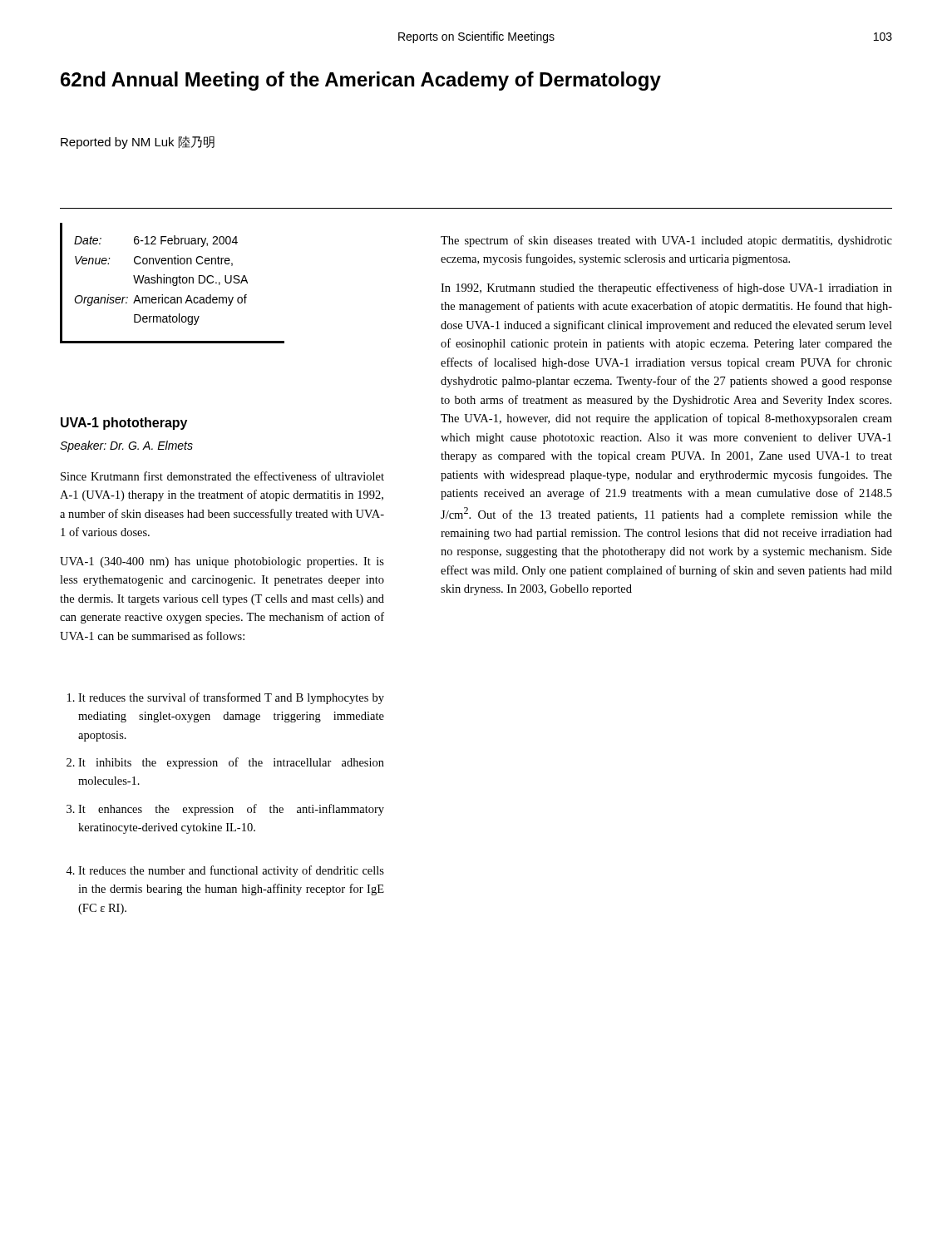The height and width of the screenshot is (1247, 952).
Task: Click on the list item with the text "It inhibits the expression of the intracellular"
Action: point(222,772)
